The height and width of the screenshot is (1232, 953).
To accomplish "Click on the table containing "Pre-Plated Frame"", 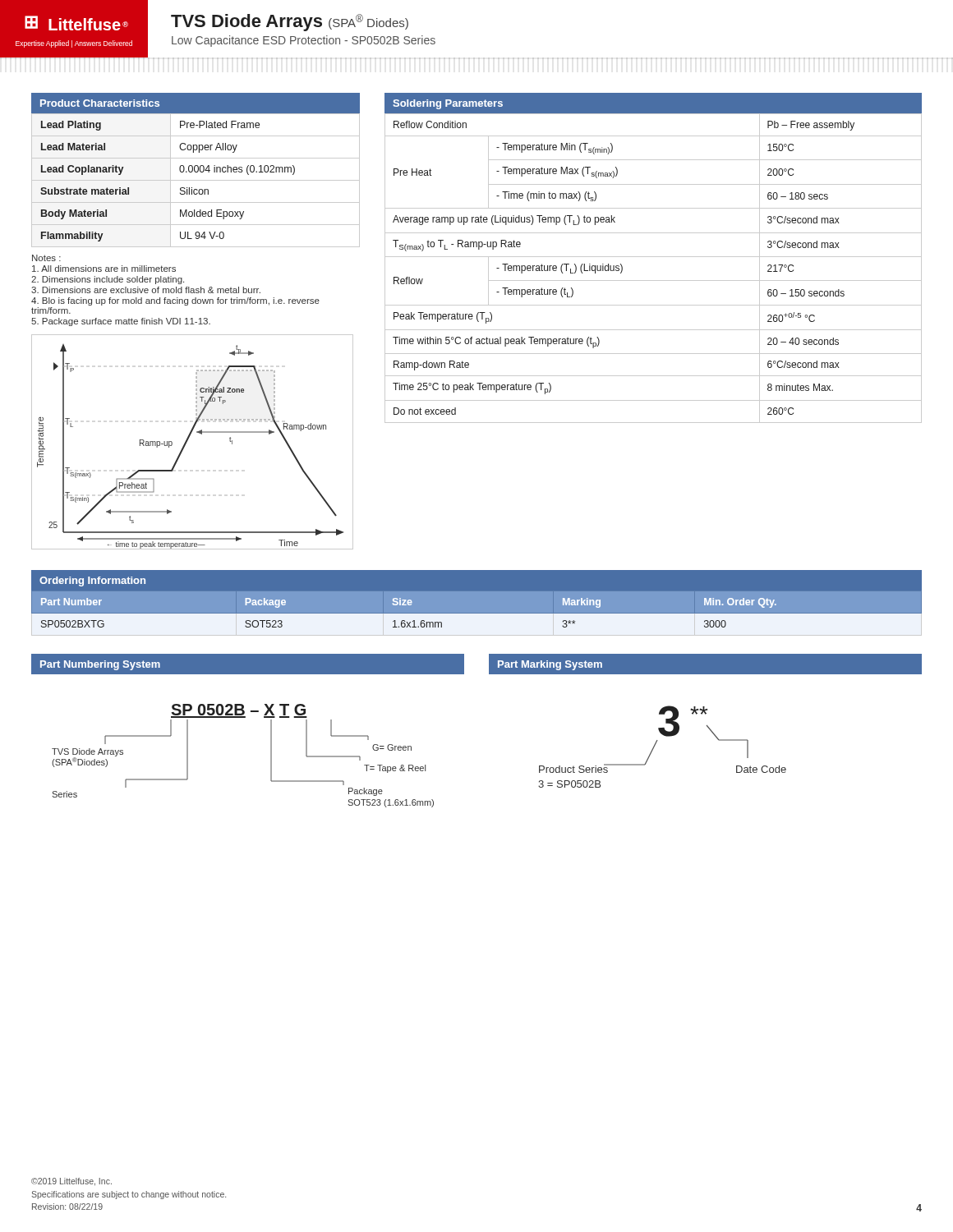I will tap(196, 180).
